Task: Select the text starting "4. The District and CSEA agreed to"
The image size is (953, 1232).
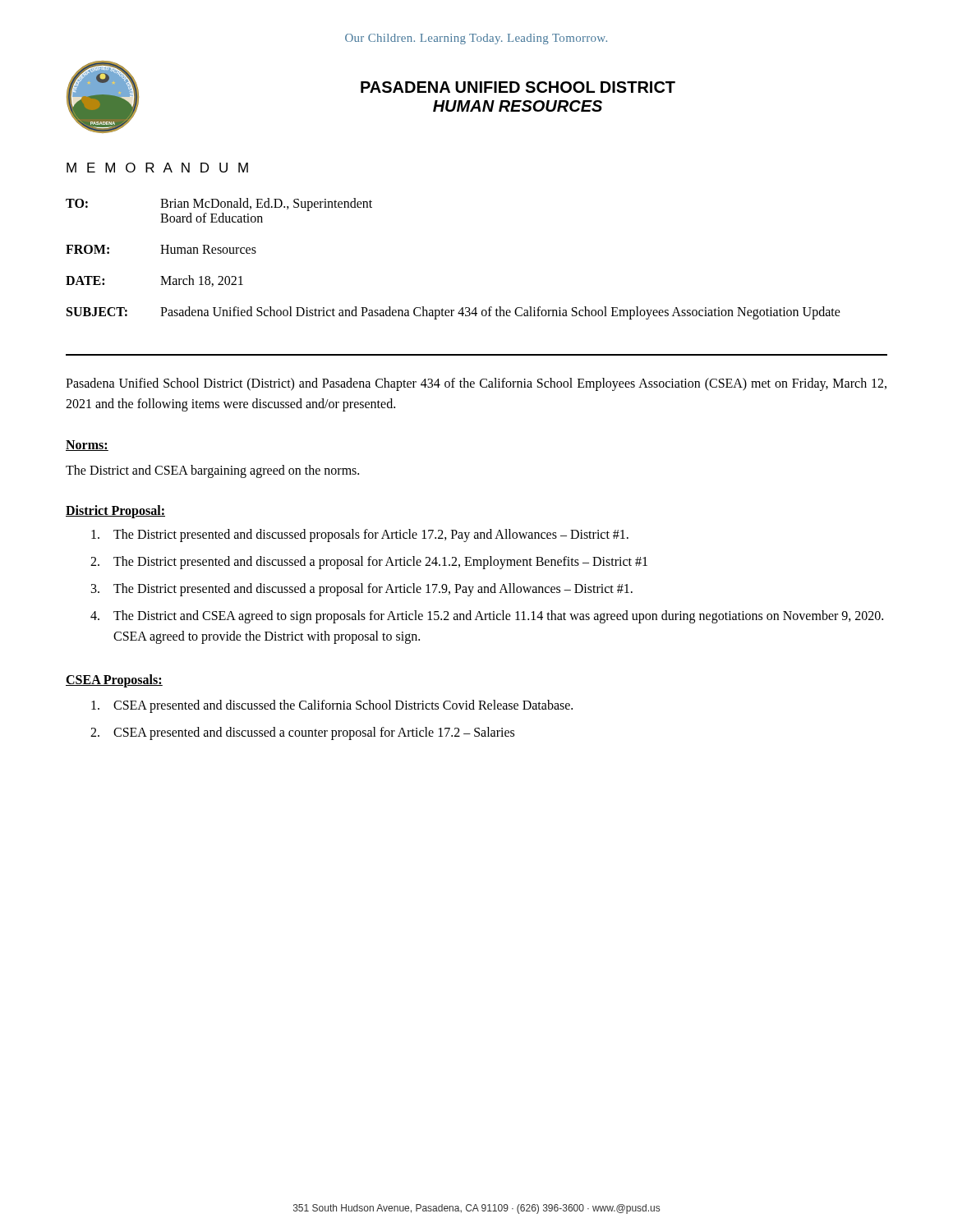Action: (489, 626)
